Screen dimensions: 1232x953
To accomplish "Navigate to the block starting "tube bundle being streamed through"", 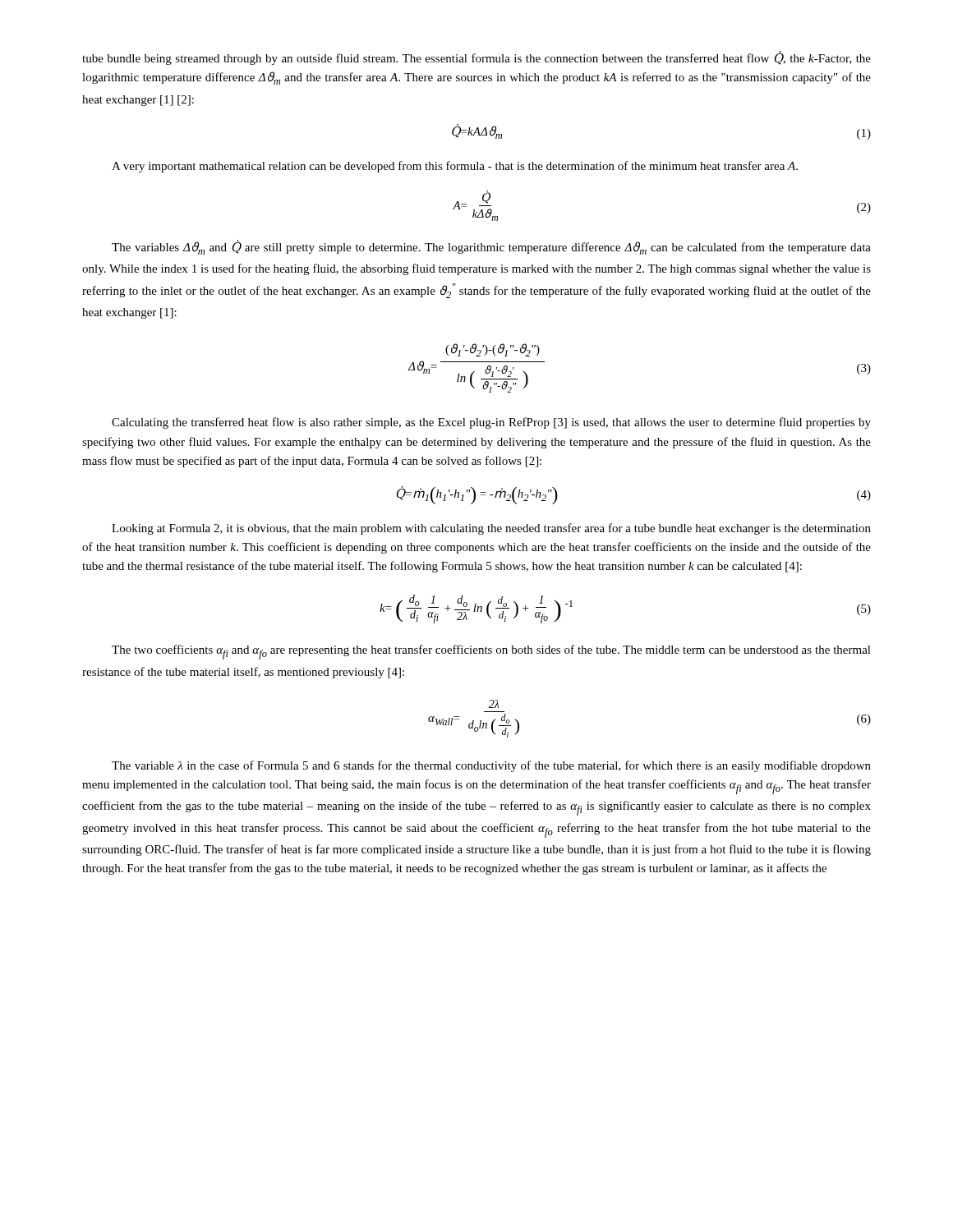I will 476,79.
